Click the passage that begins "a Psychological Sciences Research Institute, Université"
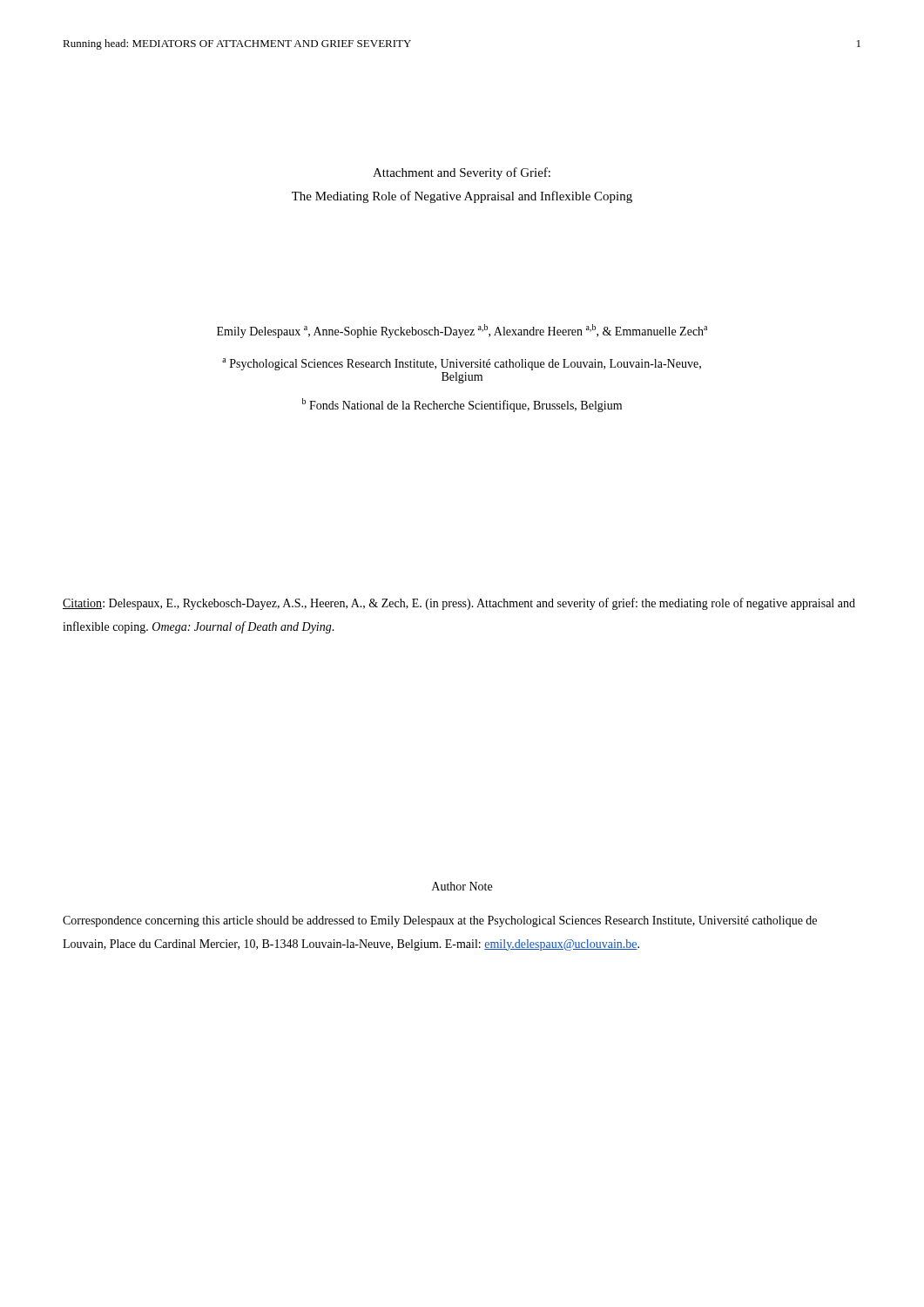Image resolution: width=924 pixels, height=1307 pixels. pyautogui.click(x=462, y=362)
